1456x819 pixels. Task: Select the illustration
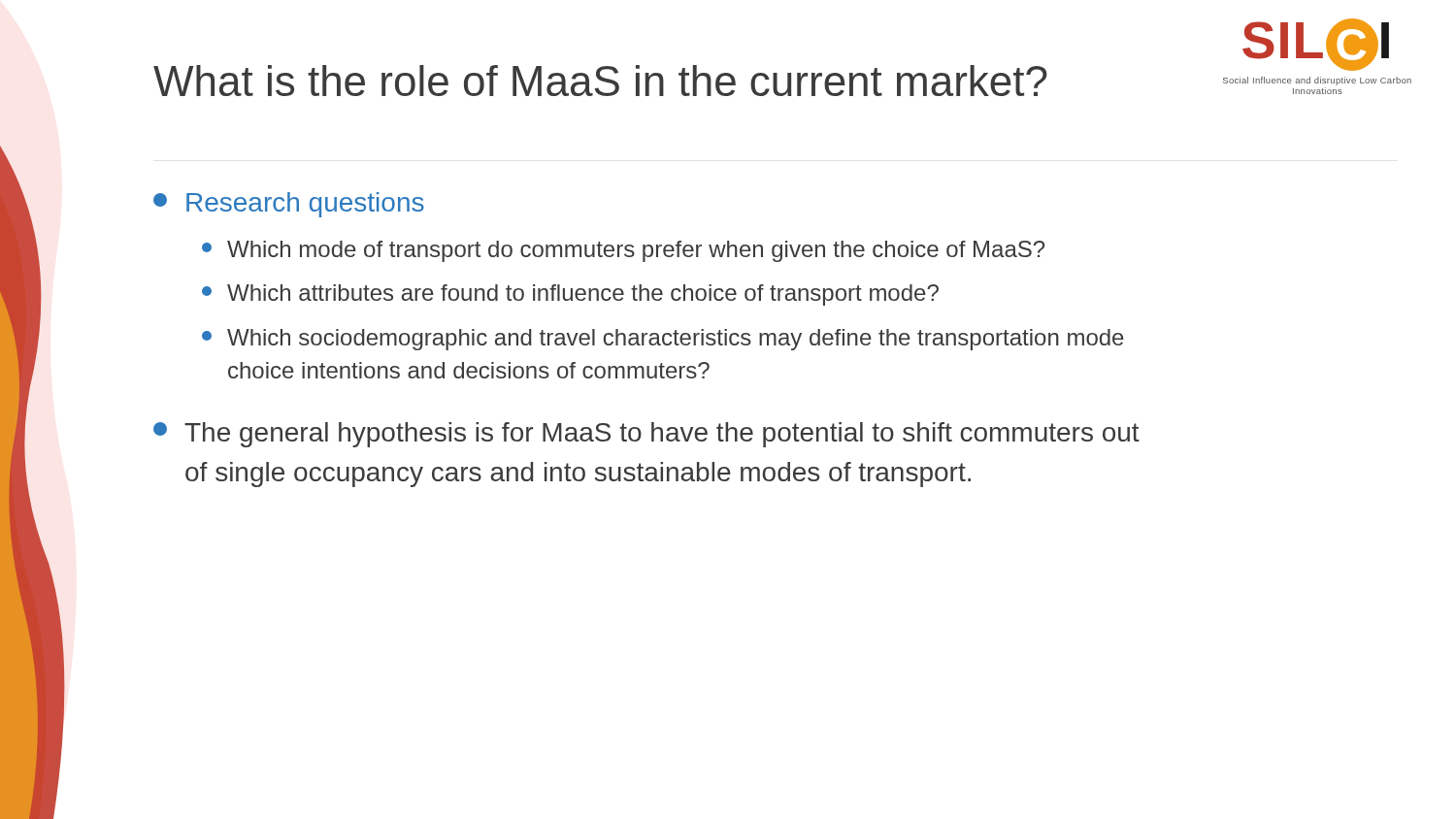[x=63, y=410]
